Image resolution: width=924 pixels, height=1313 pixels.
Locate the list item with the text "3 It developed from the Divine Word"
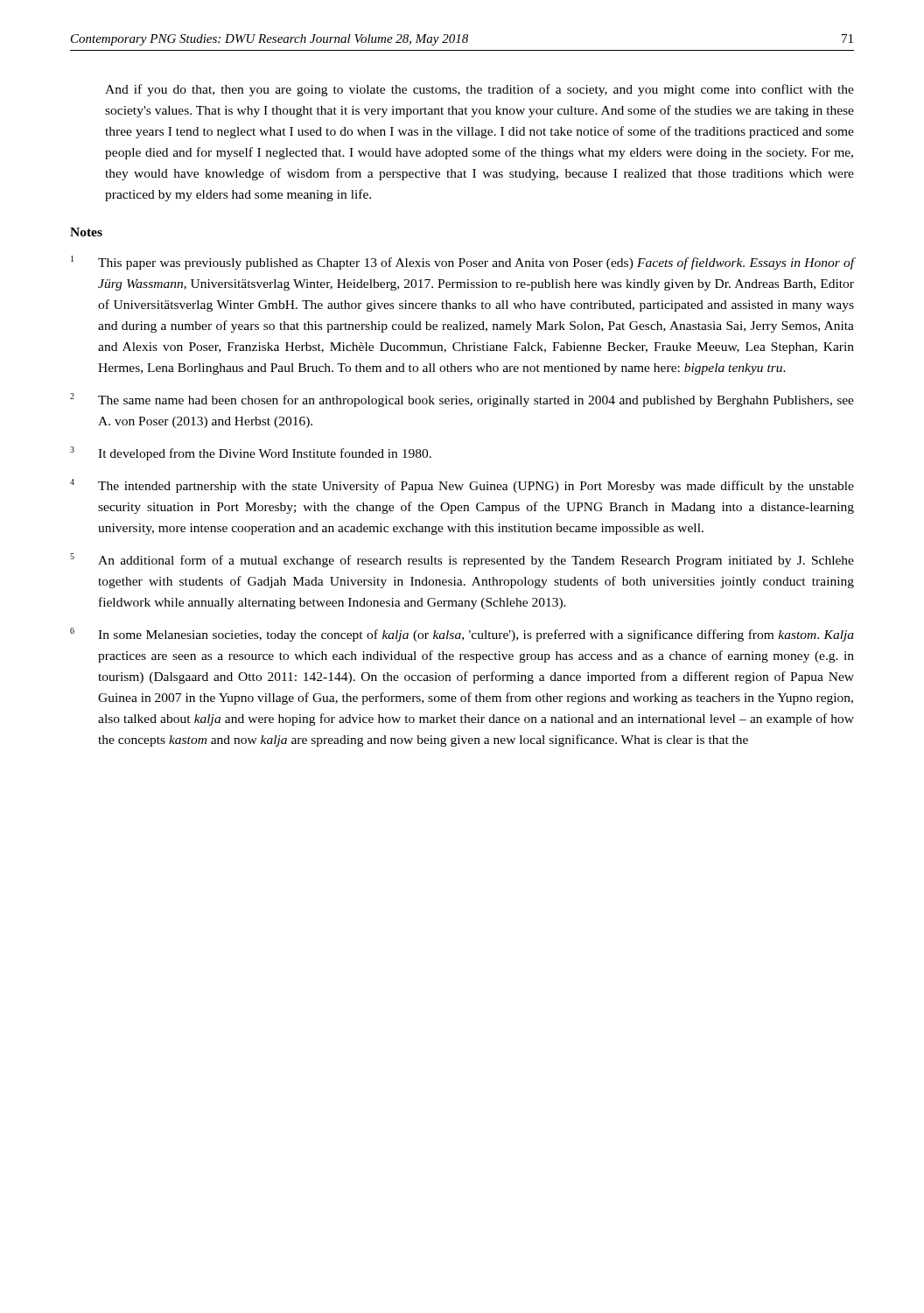click(x=251, y=453)
